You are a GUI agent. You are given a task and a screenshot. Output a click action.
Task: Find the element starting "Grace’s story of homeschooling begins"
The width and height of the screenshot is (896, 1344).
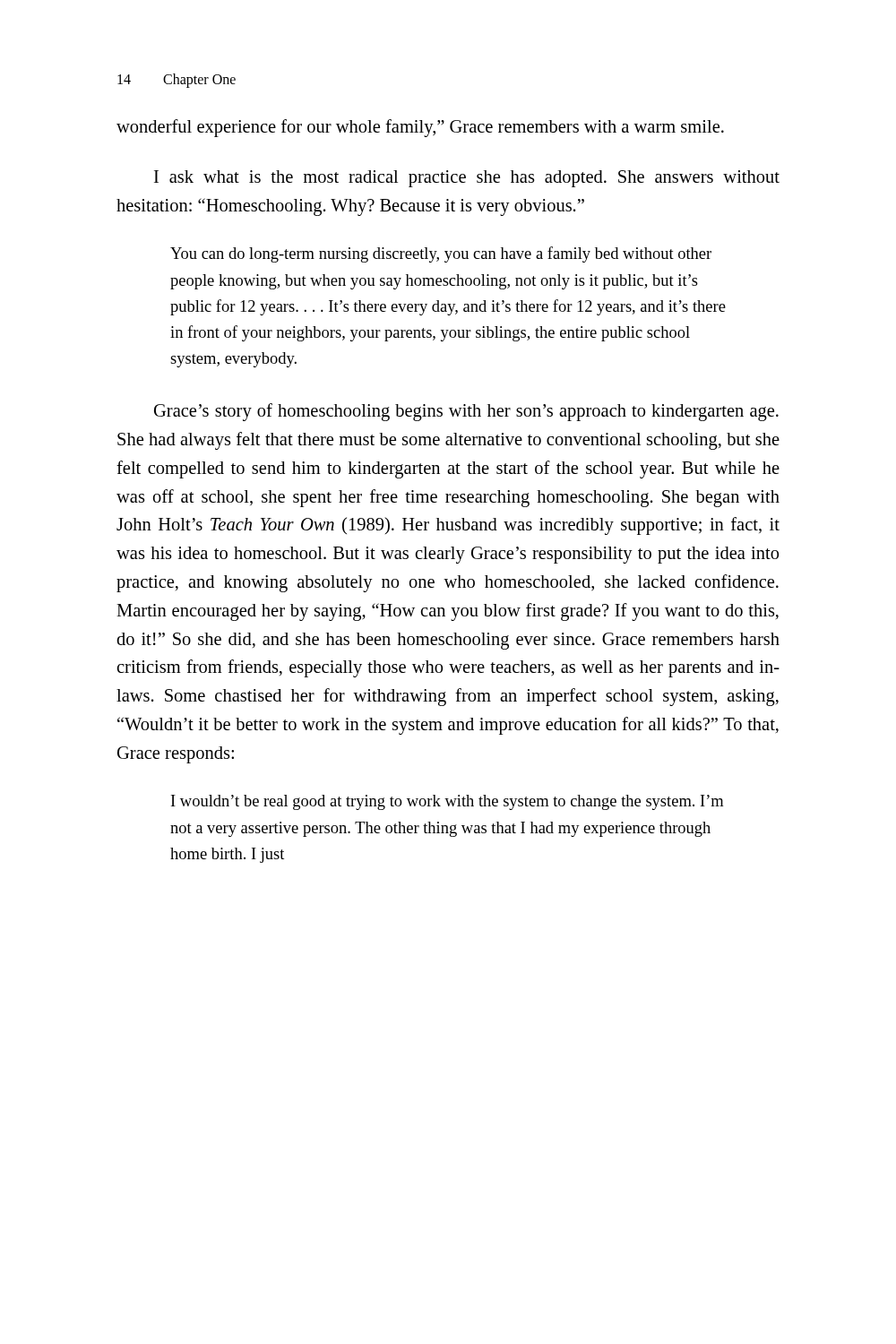[448, 582]
